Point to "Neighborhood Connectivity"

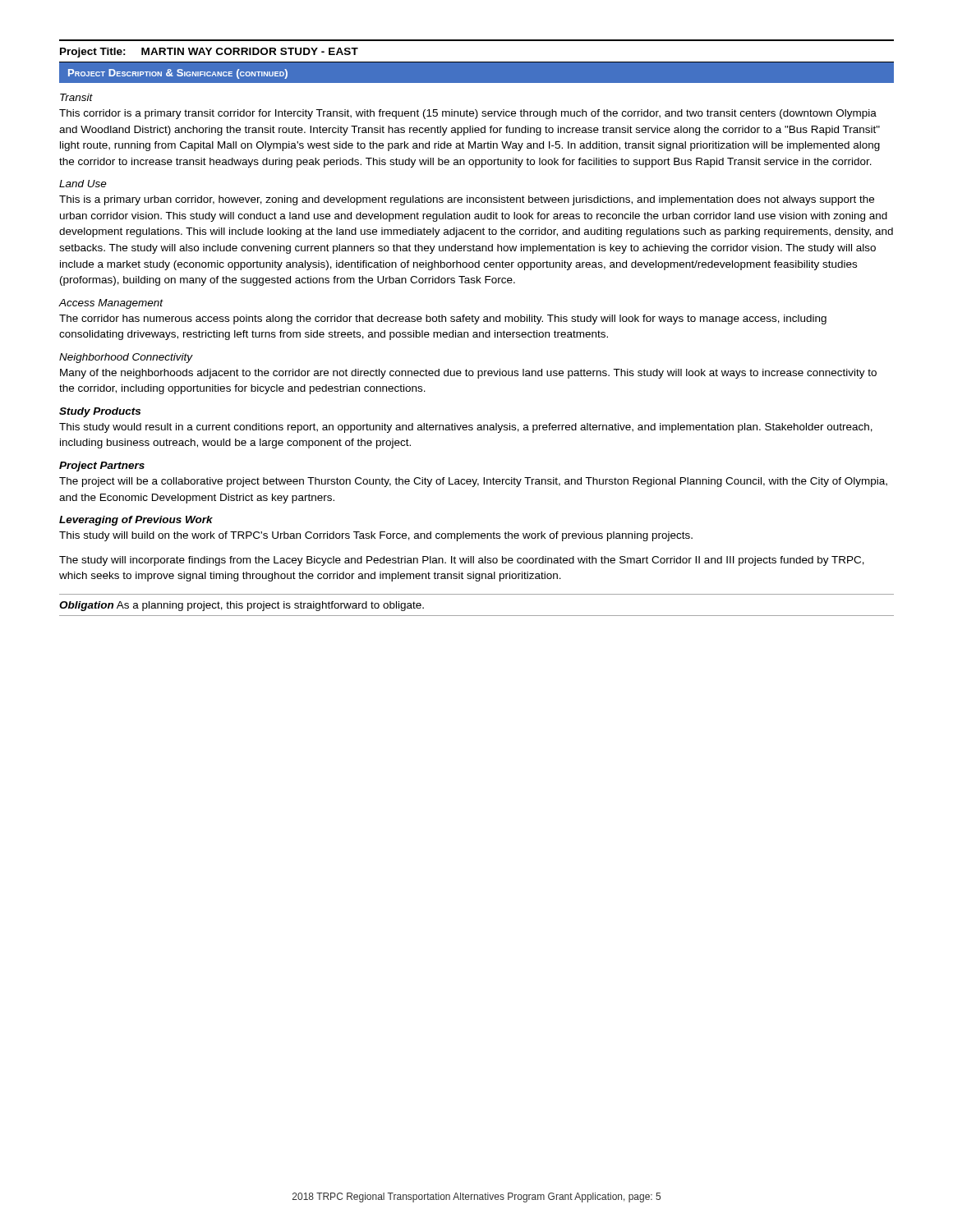[x=126, y=357]
